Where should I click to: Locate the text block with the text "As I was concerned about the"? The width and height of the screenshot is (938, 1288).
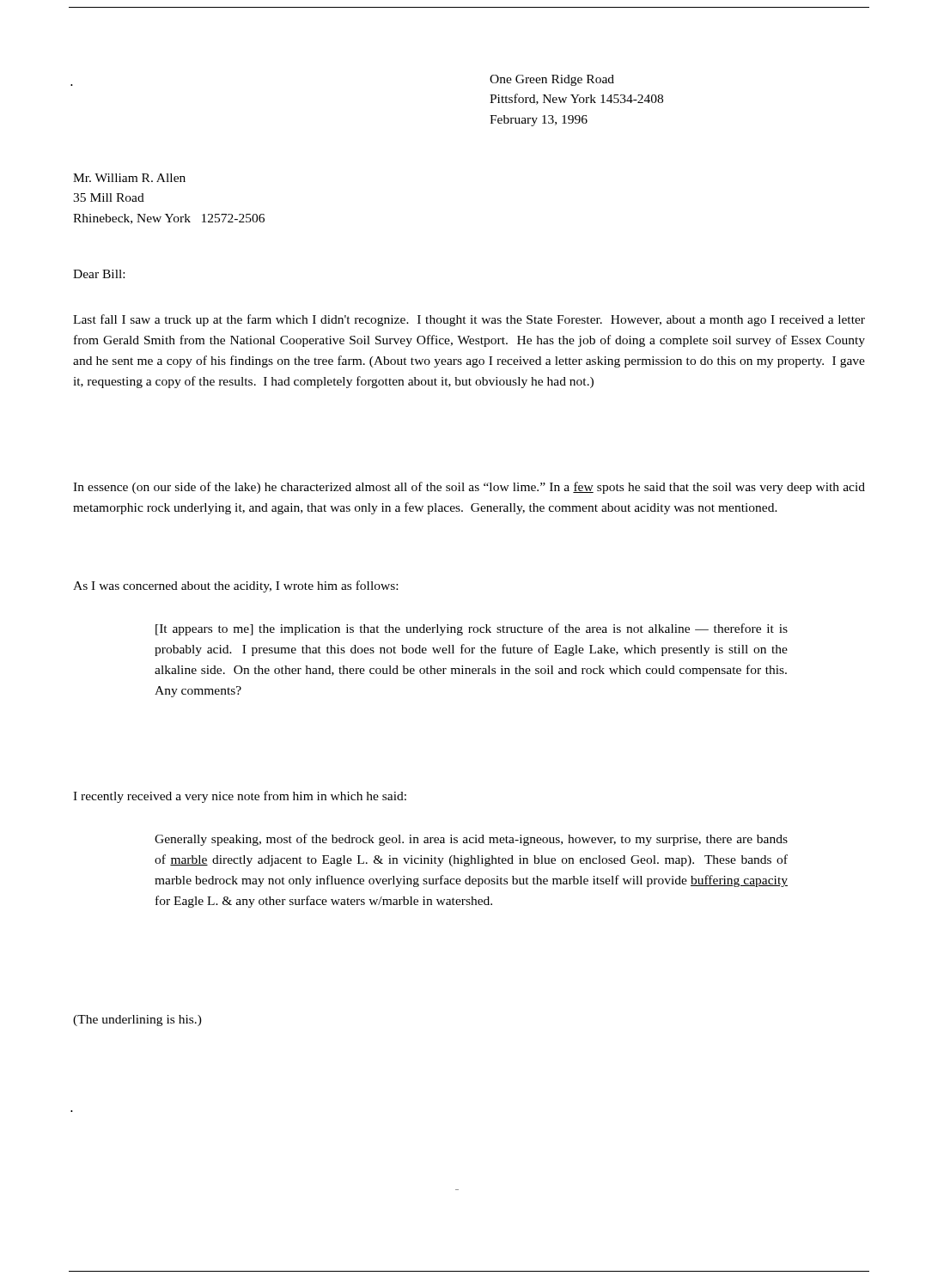236,585
